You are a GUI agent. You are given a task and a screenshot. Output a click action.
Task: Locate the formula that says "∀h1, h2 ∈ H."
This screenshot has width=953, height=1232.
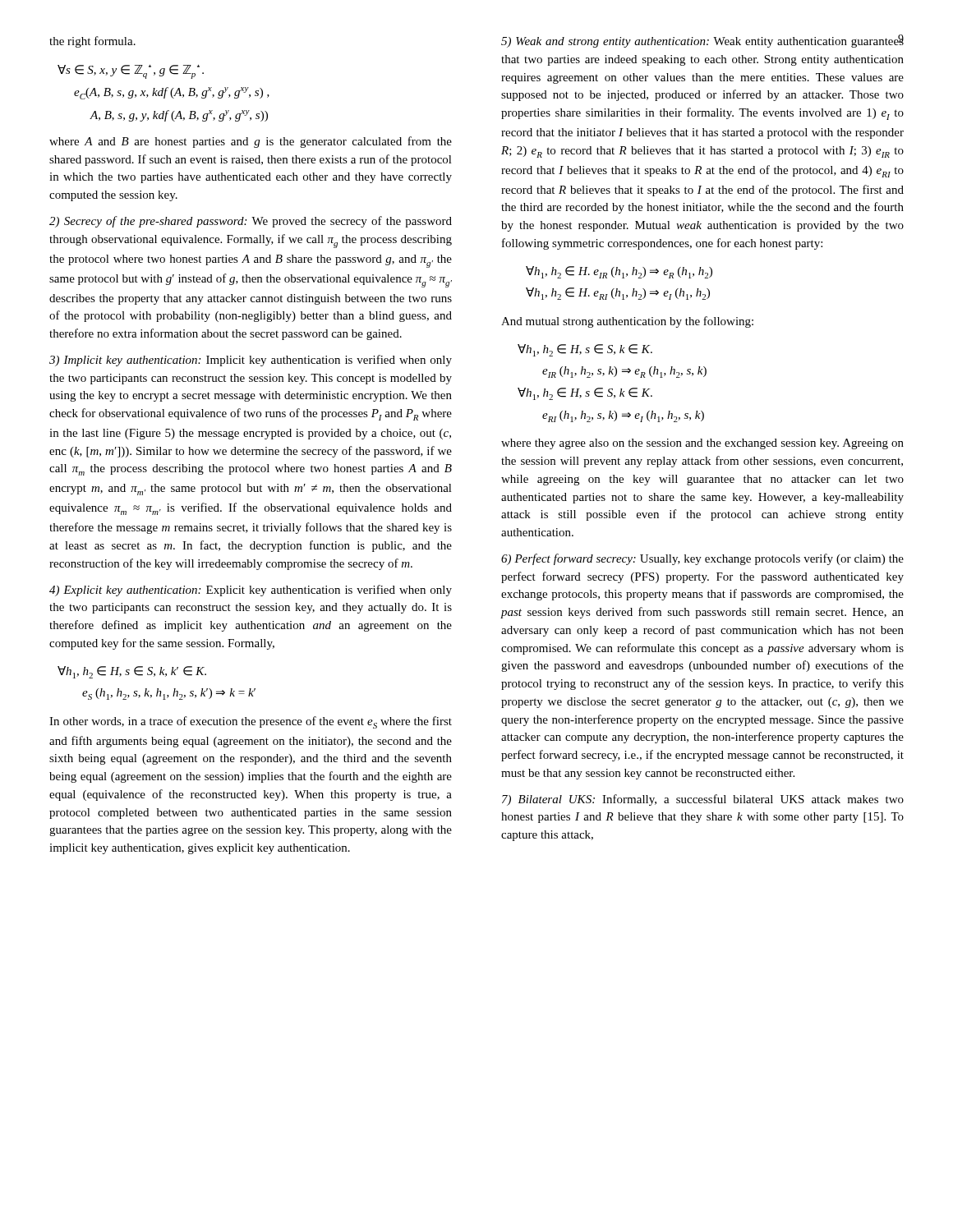715,283
